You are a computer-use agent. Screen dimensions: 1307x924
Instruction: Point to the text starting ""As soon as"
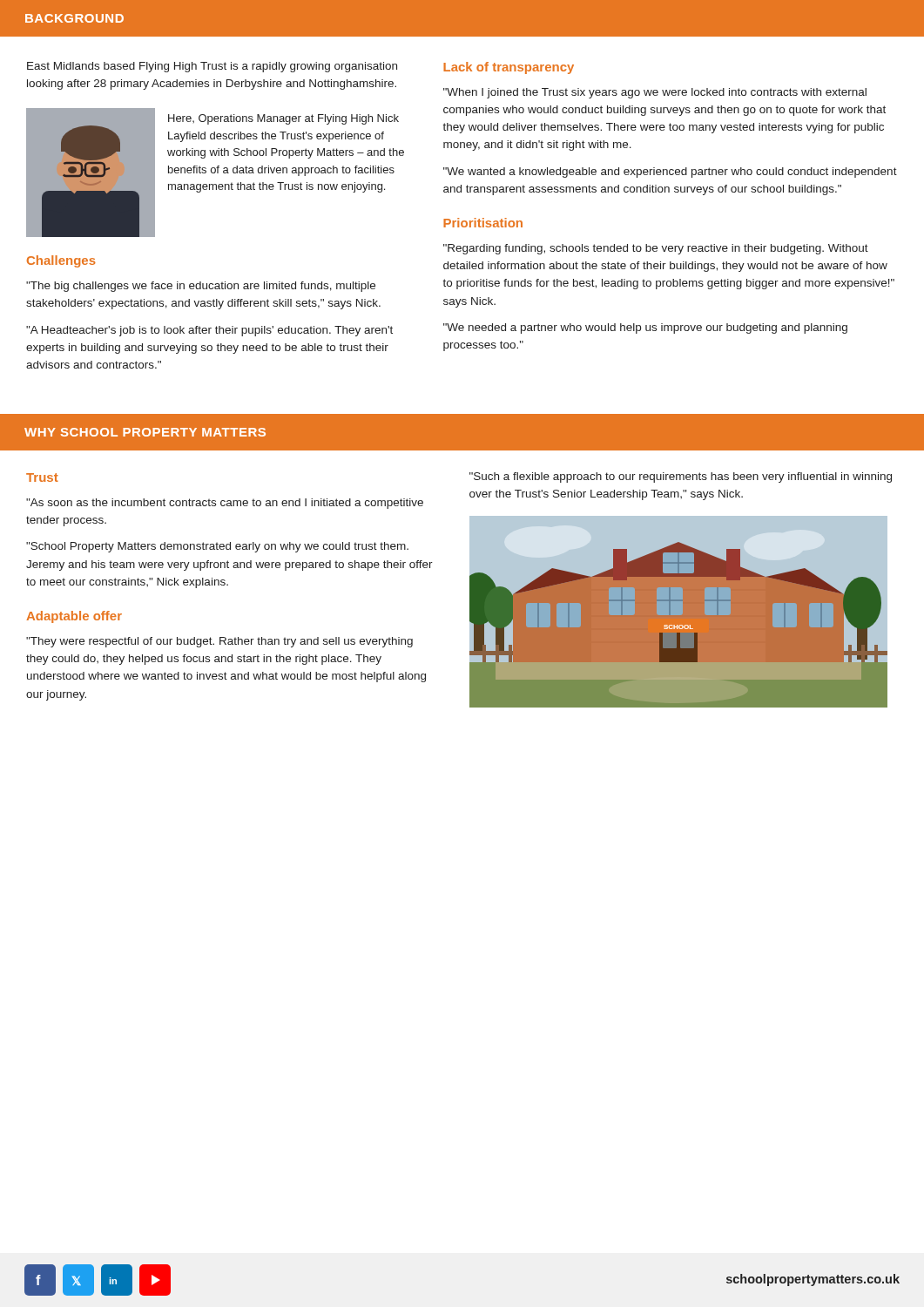pos(225,511)
